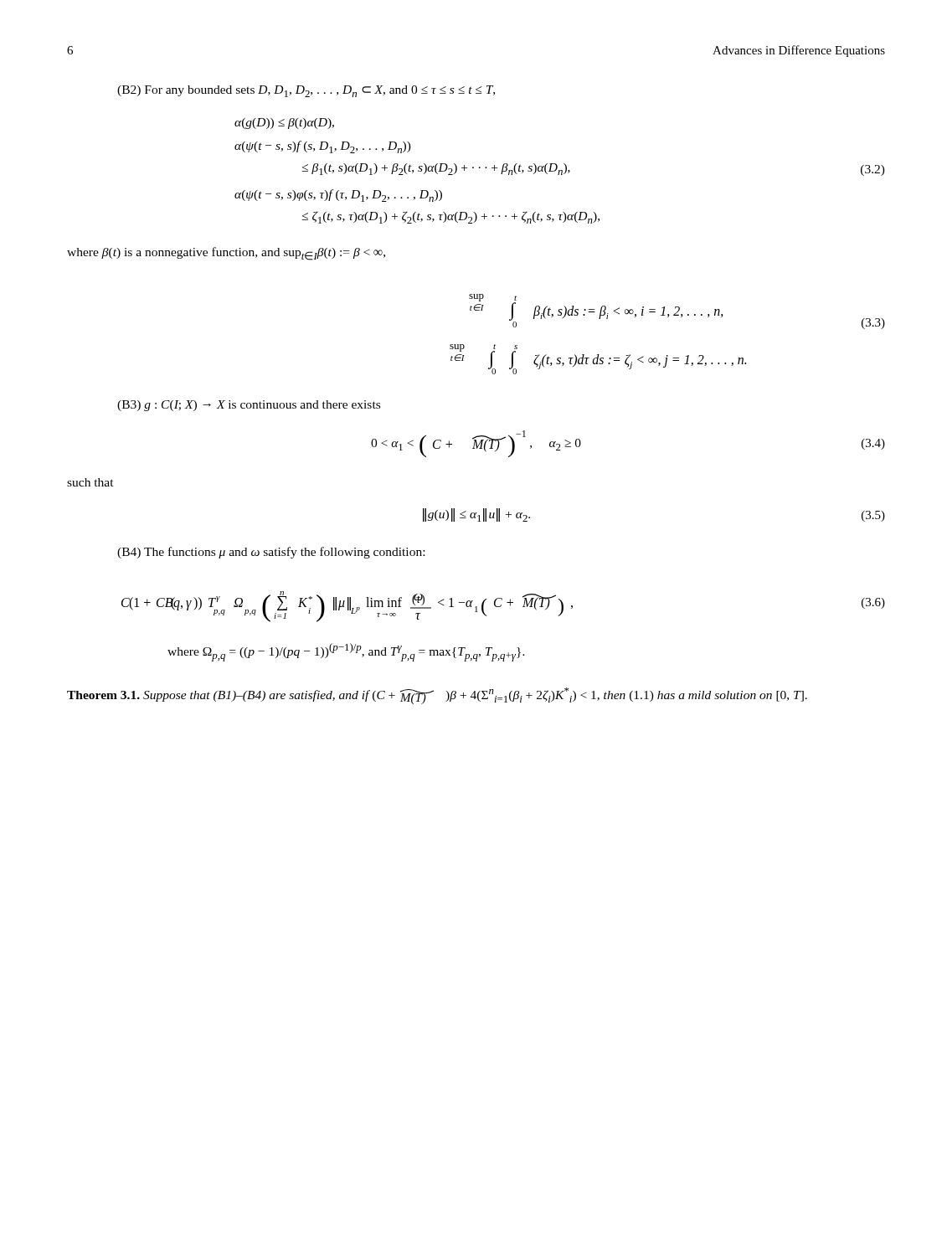Click on the block starting "α(ψ(t − s, s)φ(s, τ)f (τ, D1, D2,"
The image size is (952, 1256).
(339, 195)
